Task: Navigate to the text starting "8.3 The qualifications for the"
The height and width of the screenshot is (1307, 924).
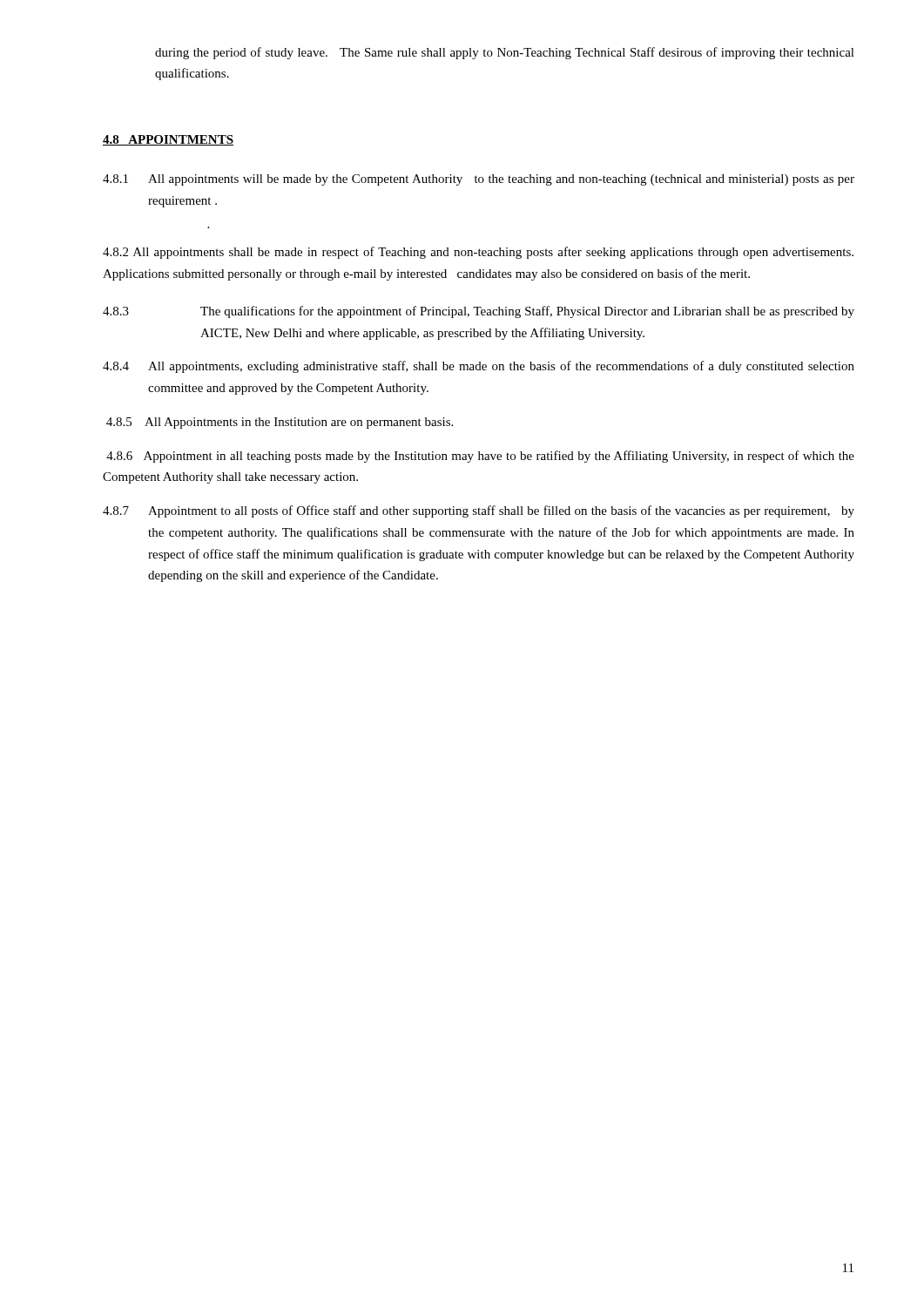Action: coord(479,322)
